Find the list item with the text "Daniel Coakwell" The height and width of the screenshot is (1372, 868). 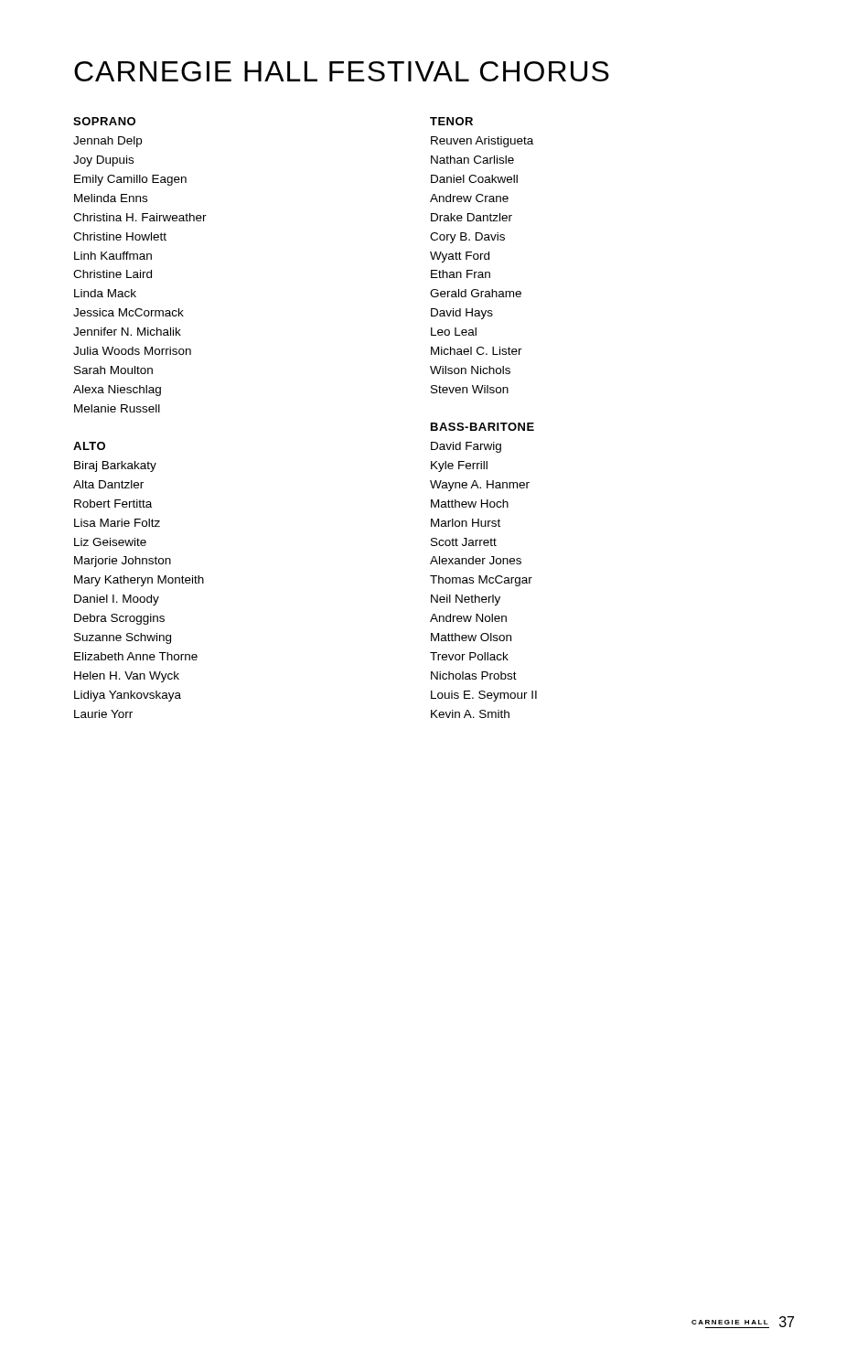pyautogui.click(x=474, y=179)
